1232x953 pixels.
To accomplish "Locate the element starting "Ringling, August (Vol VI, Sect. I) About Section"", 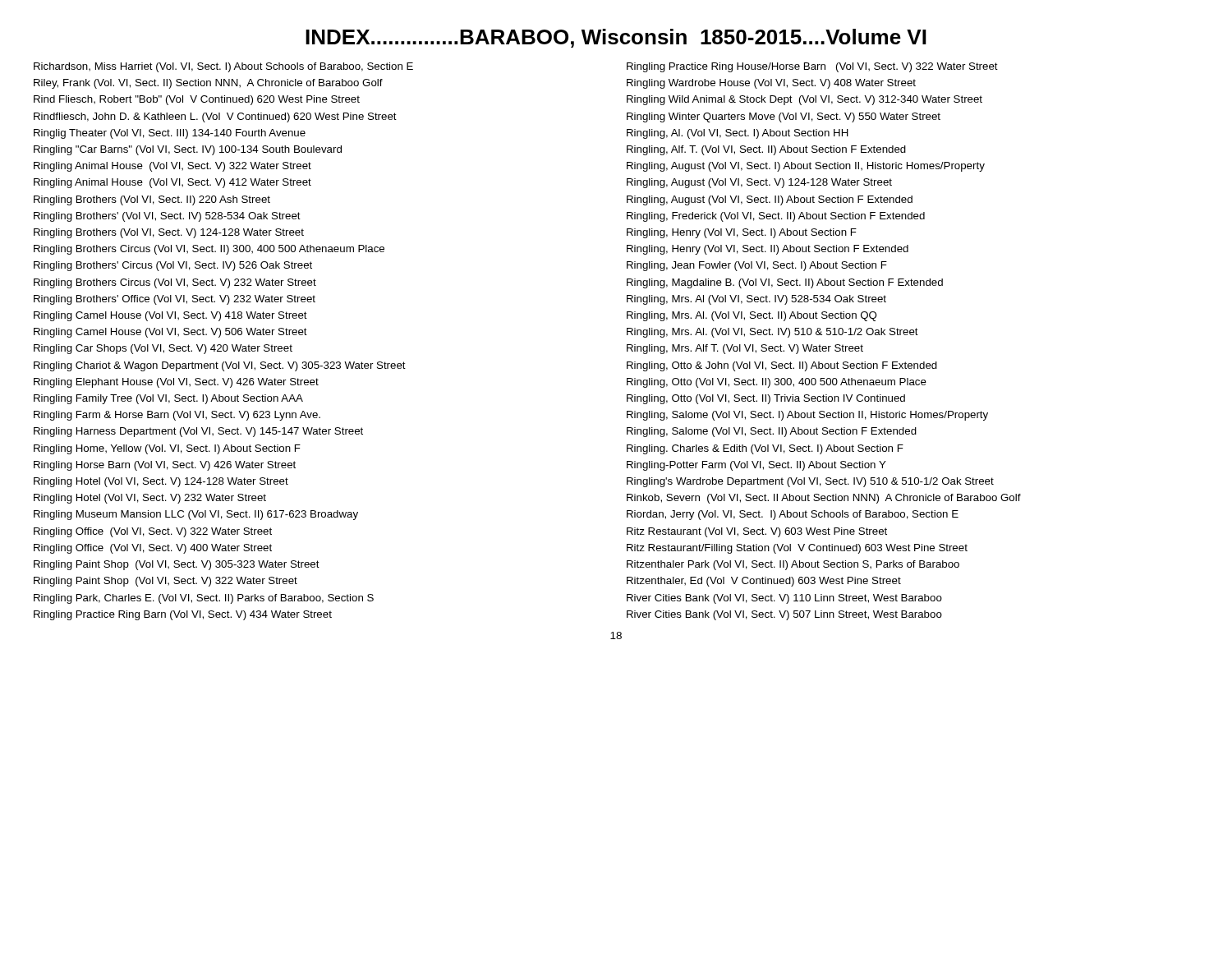I will click(x=805, y=166).
